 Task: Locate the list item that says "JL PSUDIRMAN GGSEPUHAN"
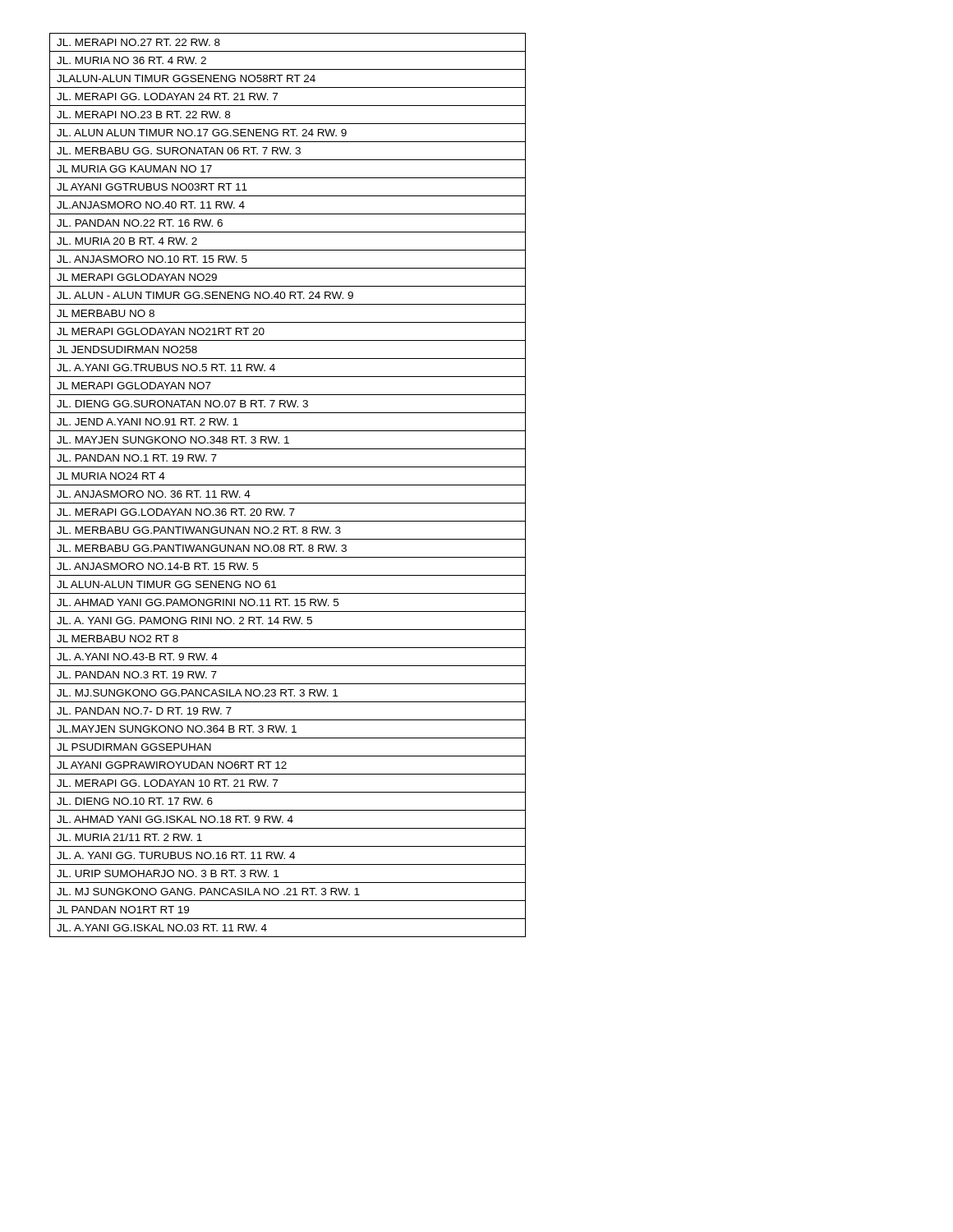pos(134,747)
